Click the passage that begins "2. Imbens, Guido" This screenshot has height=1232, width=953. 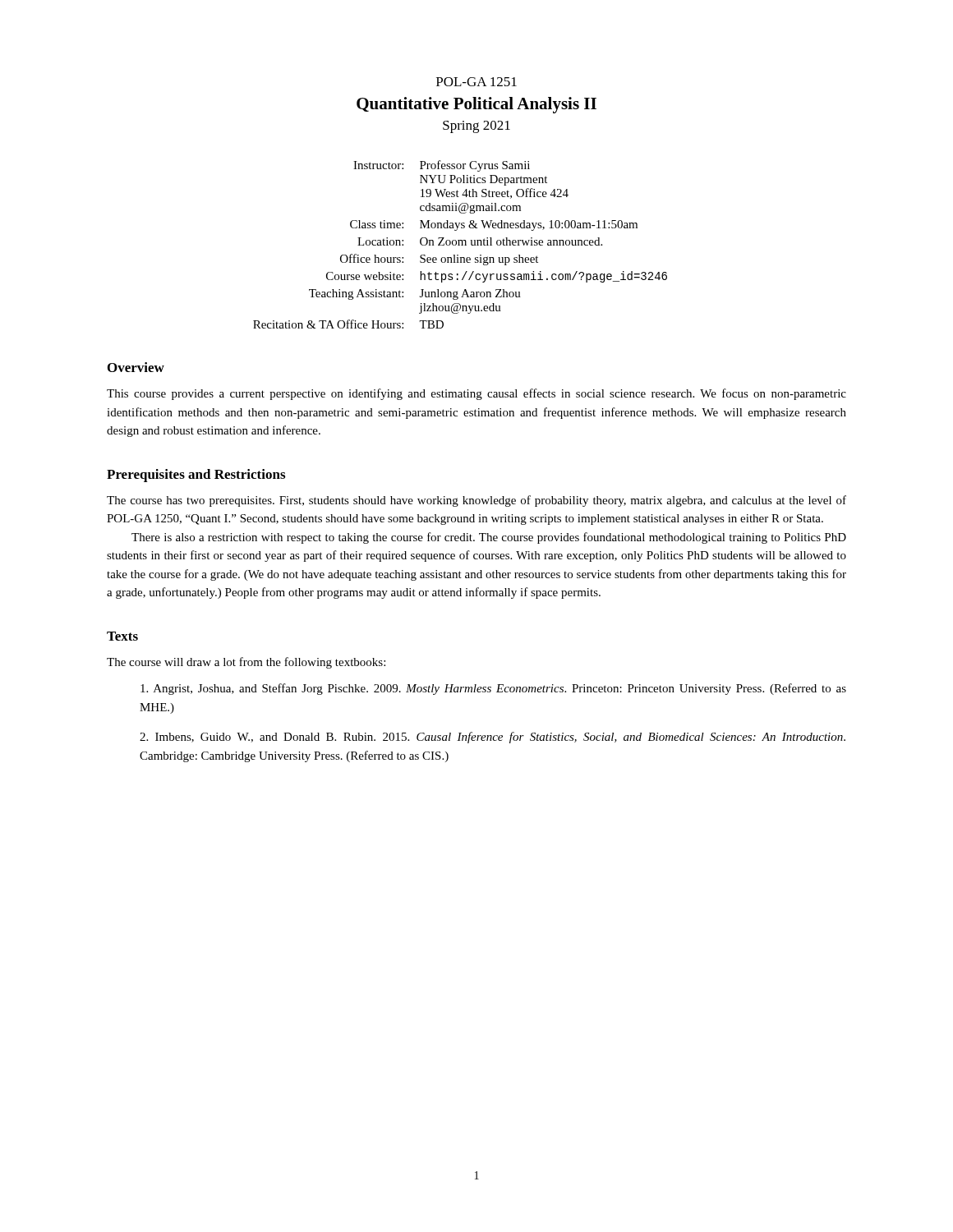(493, 746)
